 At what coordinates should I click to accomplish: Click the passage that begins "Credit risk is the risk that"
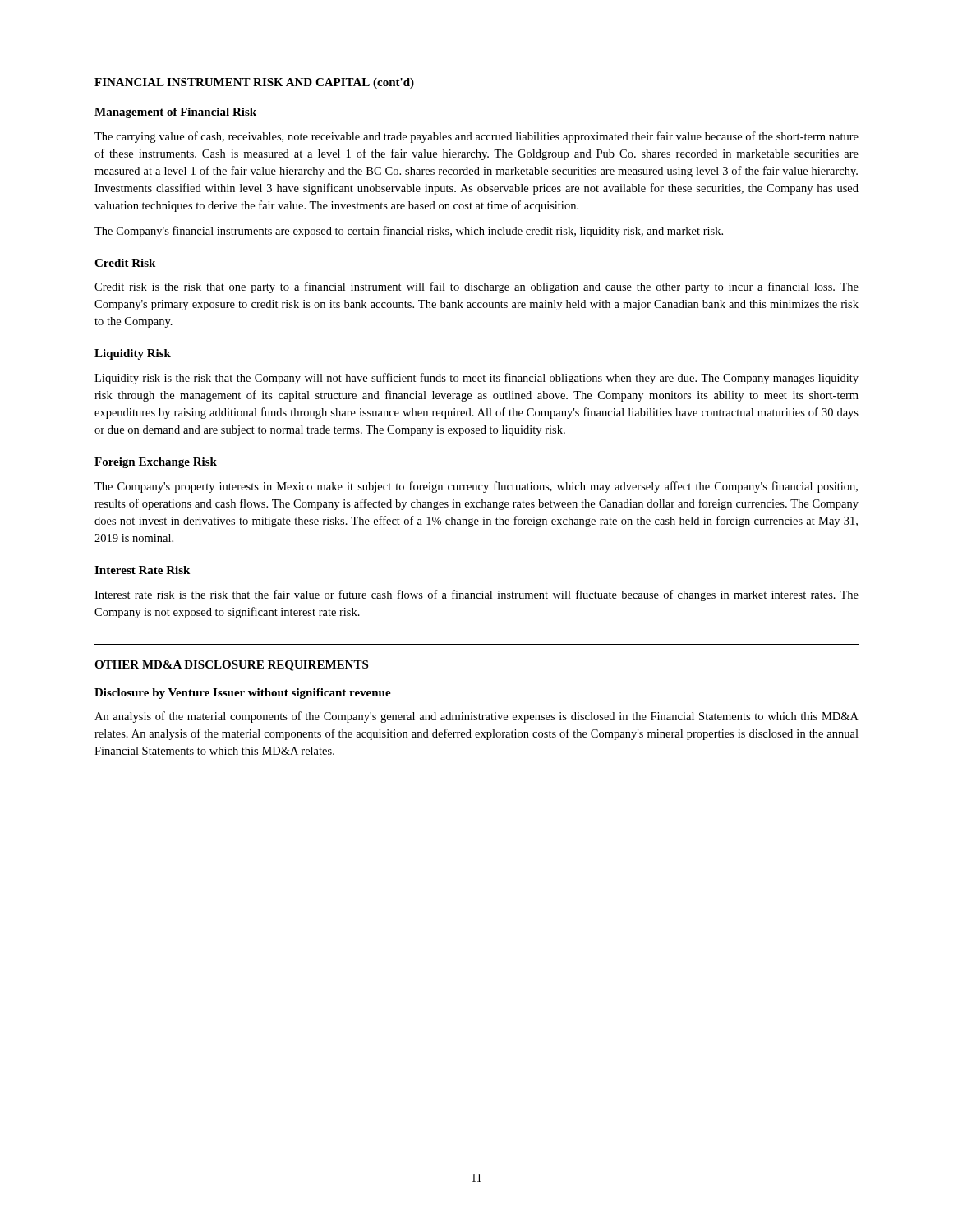476,304
